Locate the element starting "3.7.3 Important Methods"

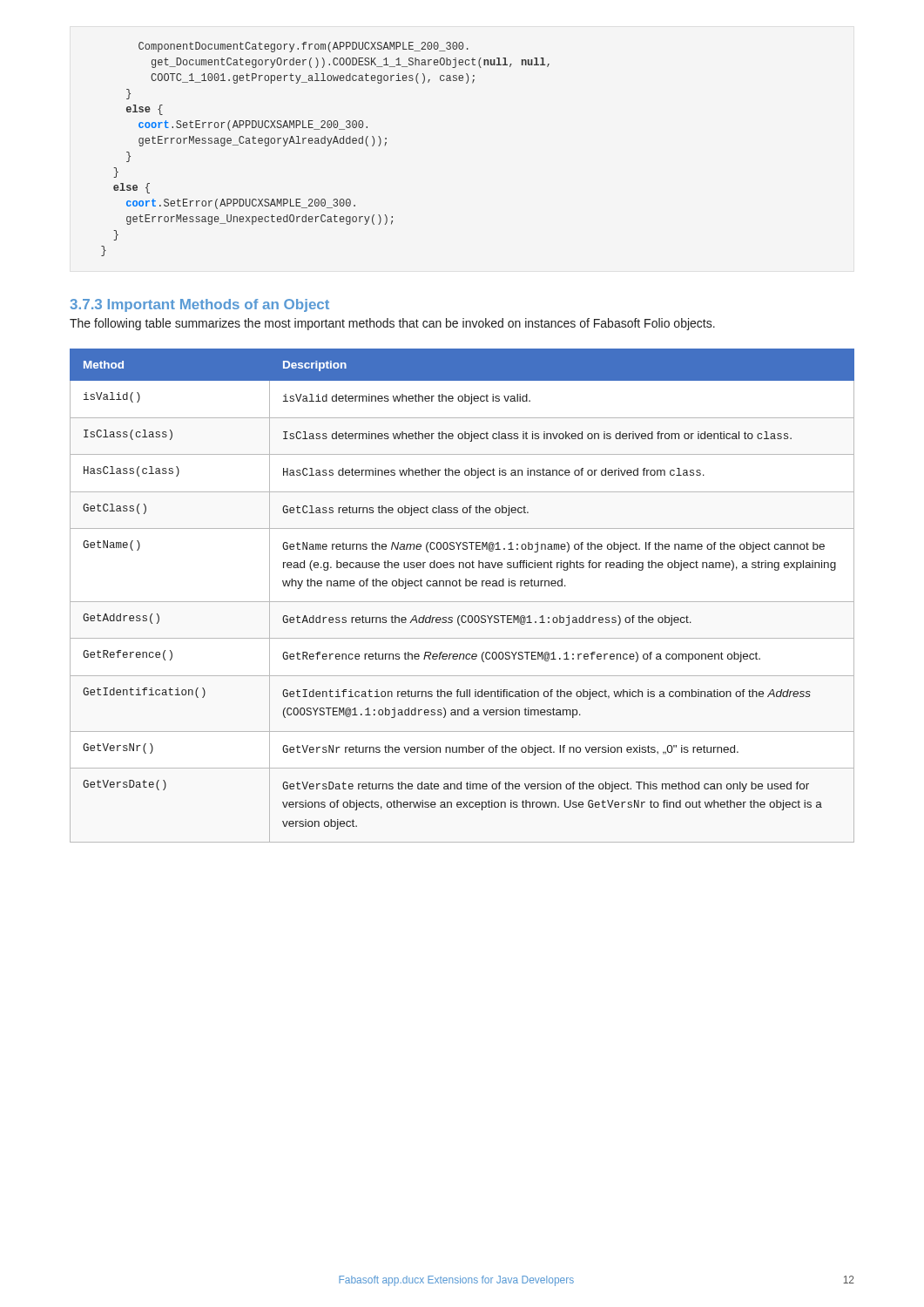click(200, 305)
